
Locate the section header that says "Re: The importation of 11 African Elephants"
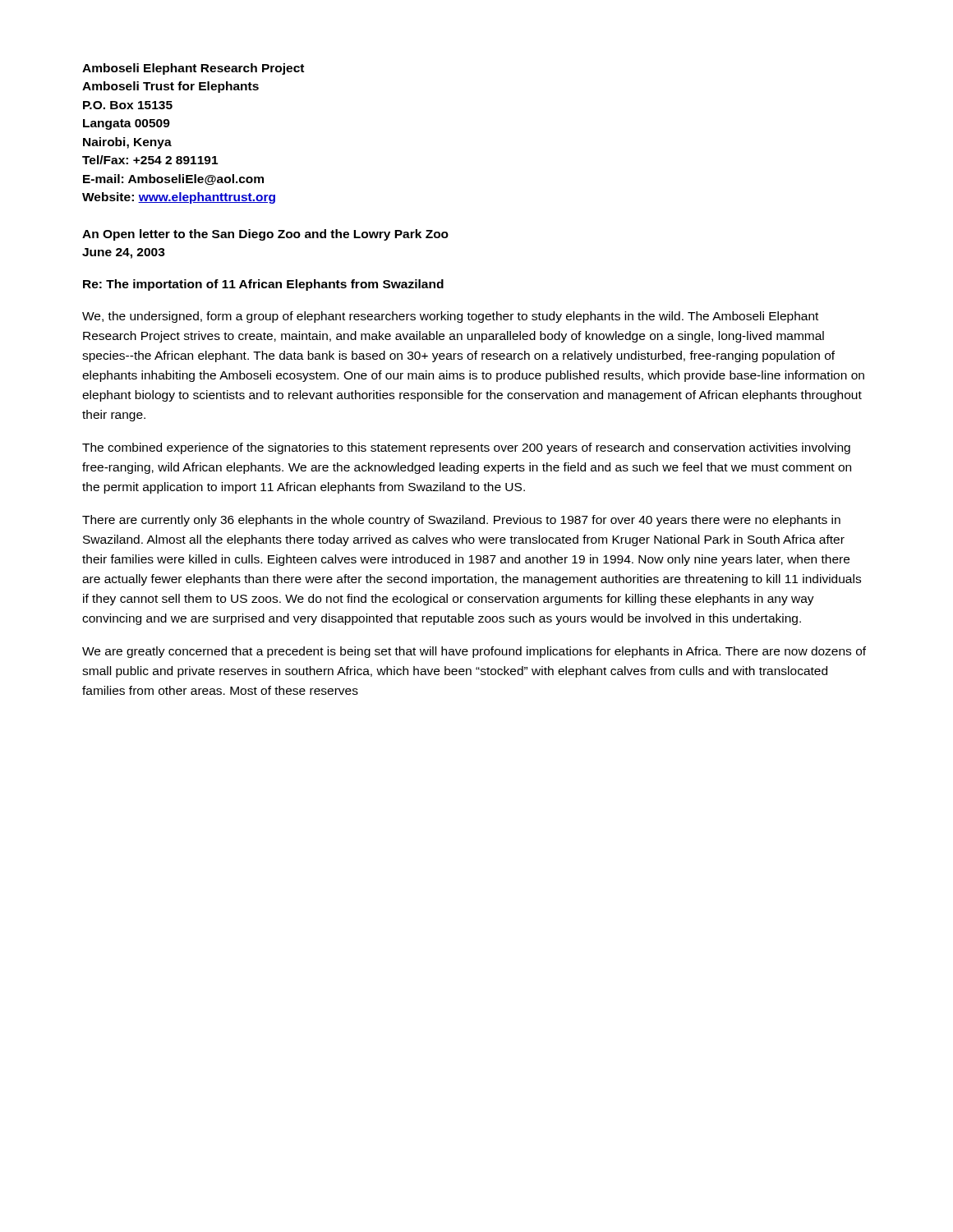click(263, 285)
